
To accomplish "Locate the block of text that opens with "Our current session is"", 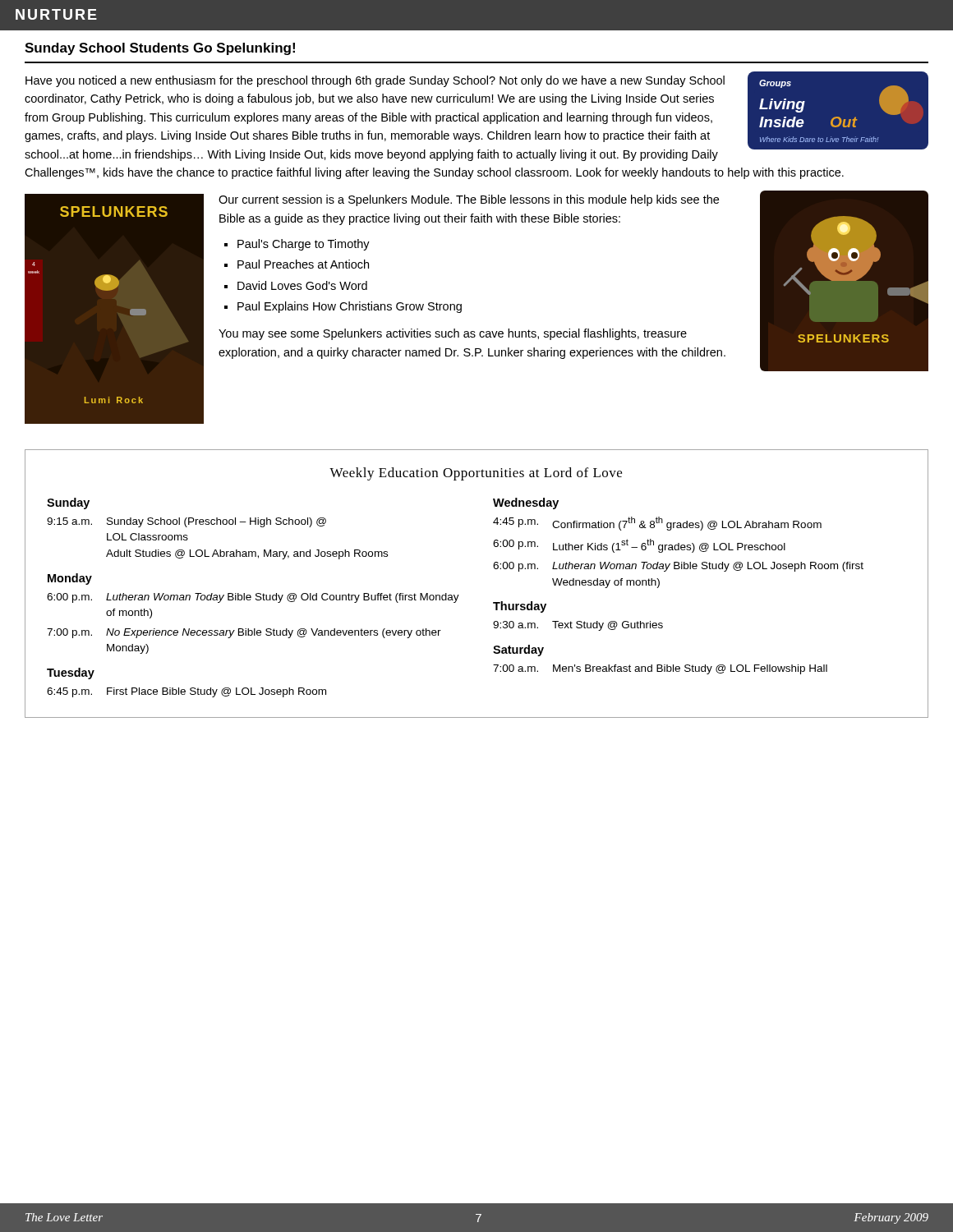I will pos(469,209).
